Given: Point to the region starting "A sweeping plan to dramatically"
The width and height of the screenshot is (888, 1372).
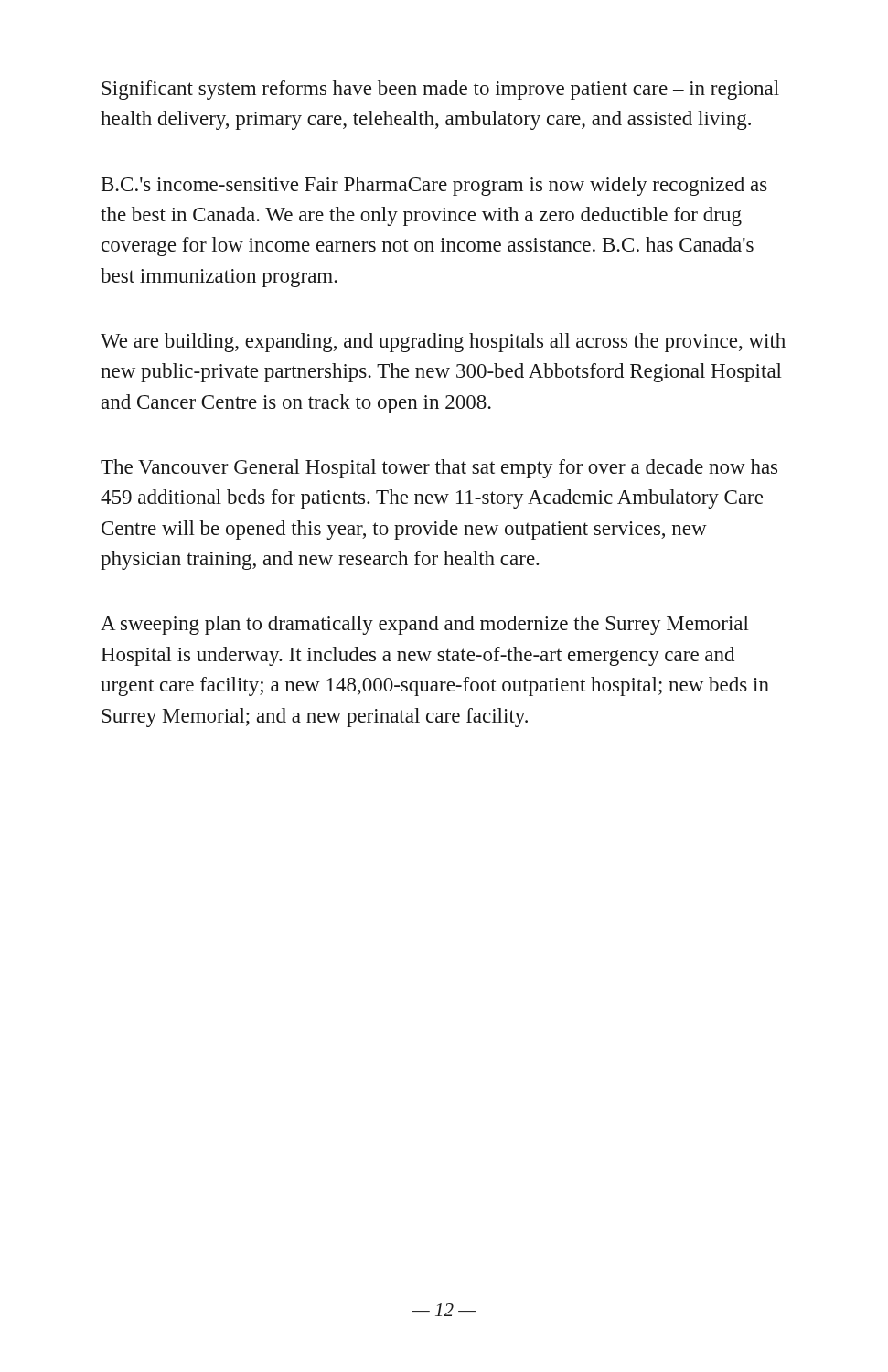Looking at the screenshot, I should pyautogui.click(x=435, y=670).
